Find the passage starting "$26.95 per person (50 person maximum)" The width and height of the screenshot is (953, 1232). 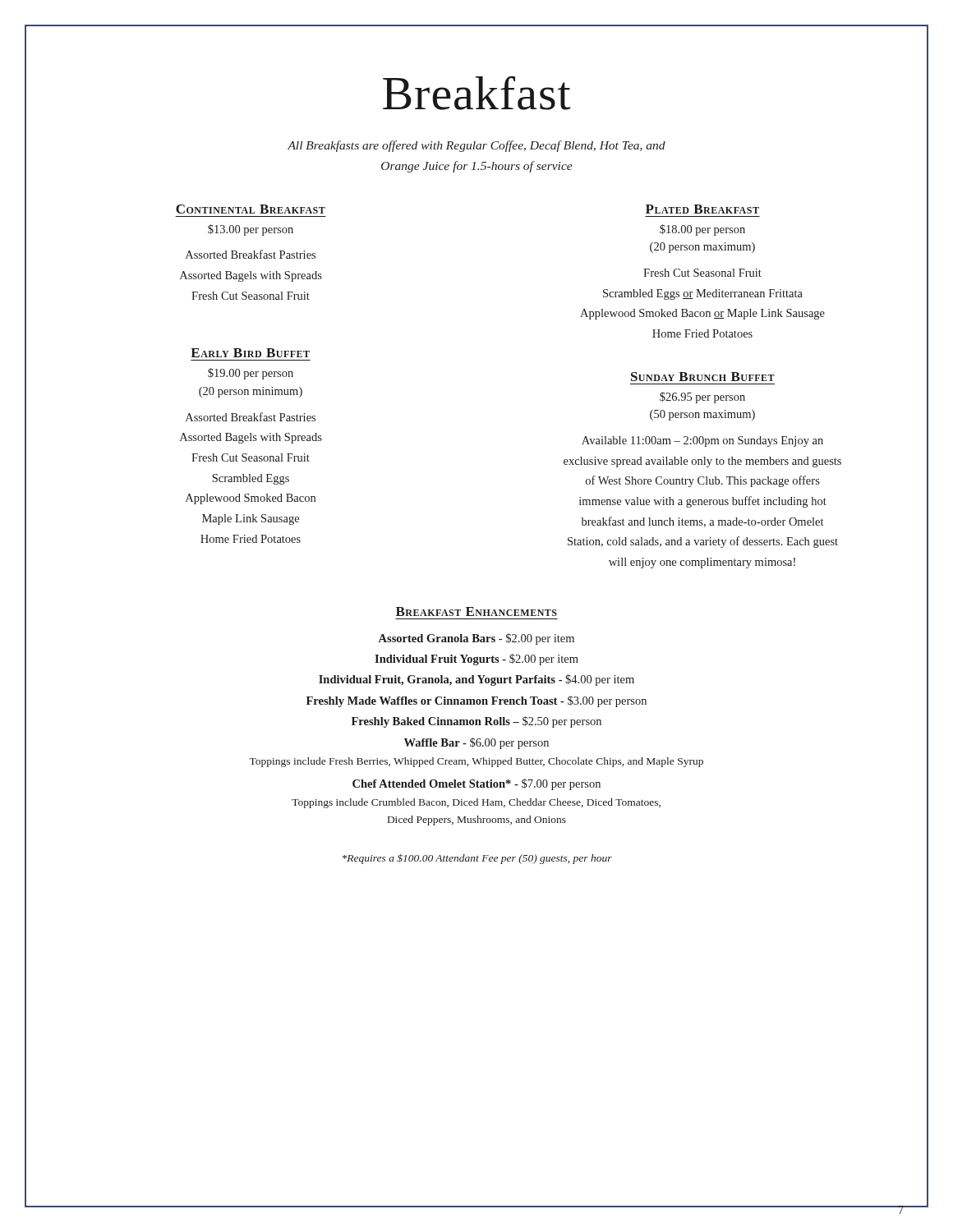(x=702, y=405)
